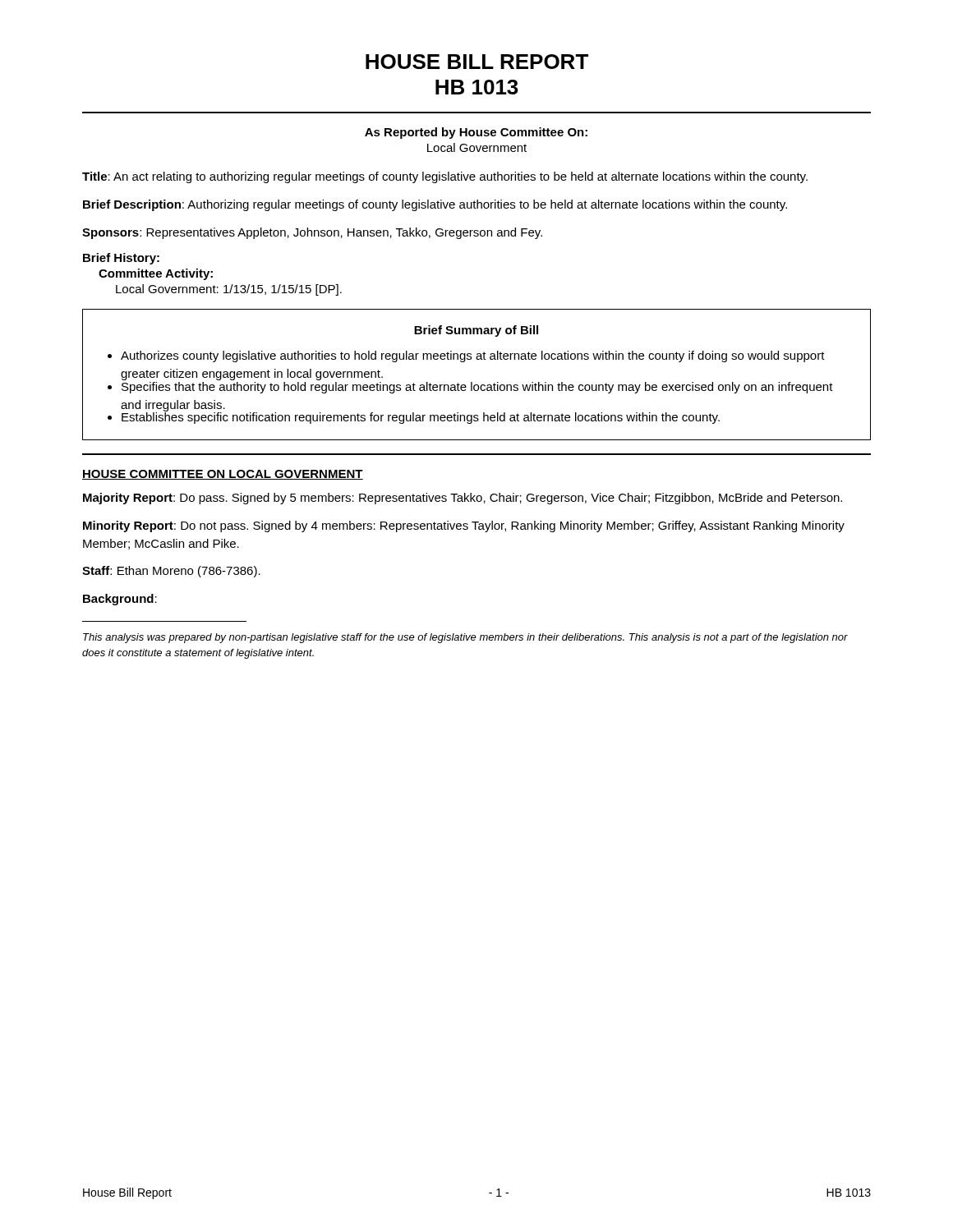Point to the block beginning "Majority Report: Do pass. Signed by 5 members:"
The image size is (953, 1232).
tap(476, 498)
